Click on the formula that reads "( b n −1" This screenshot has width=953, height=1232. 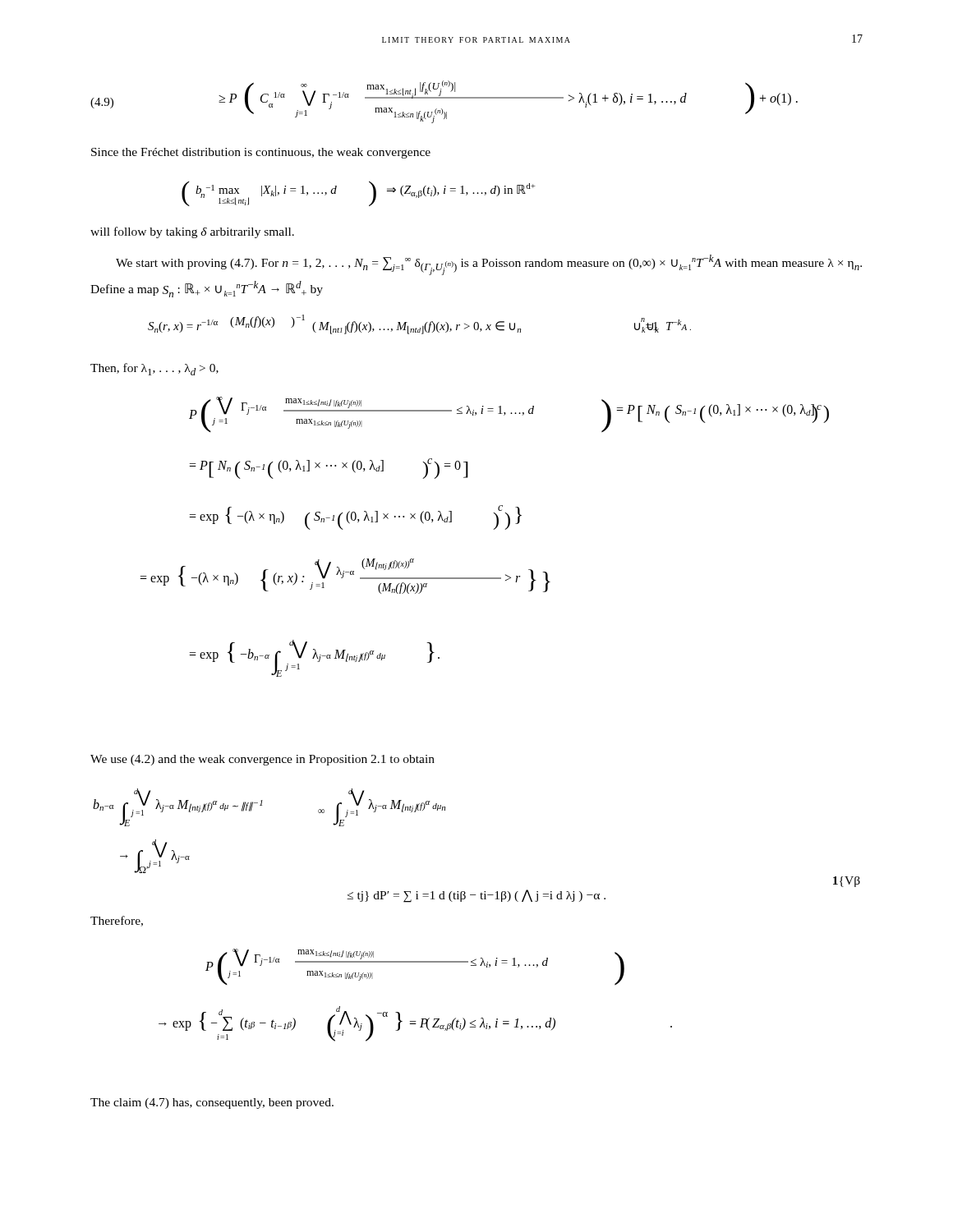point(476,192)
